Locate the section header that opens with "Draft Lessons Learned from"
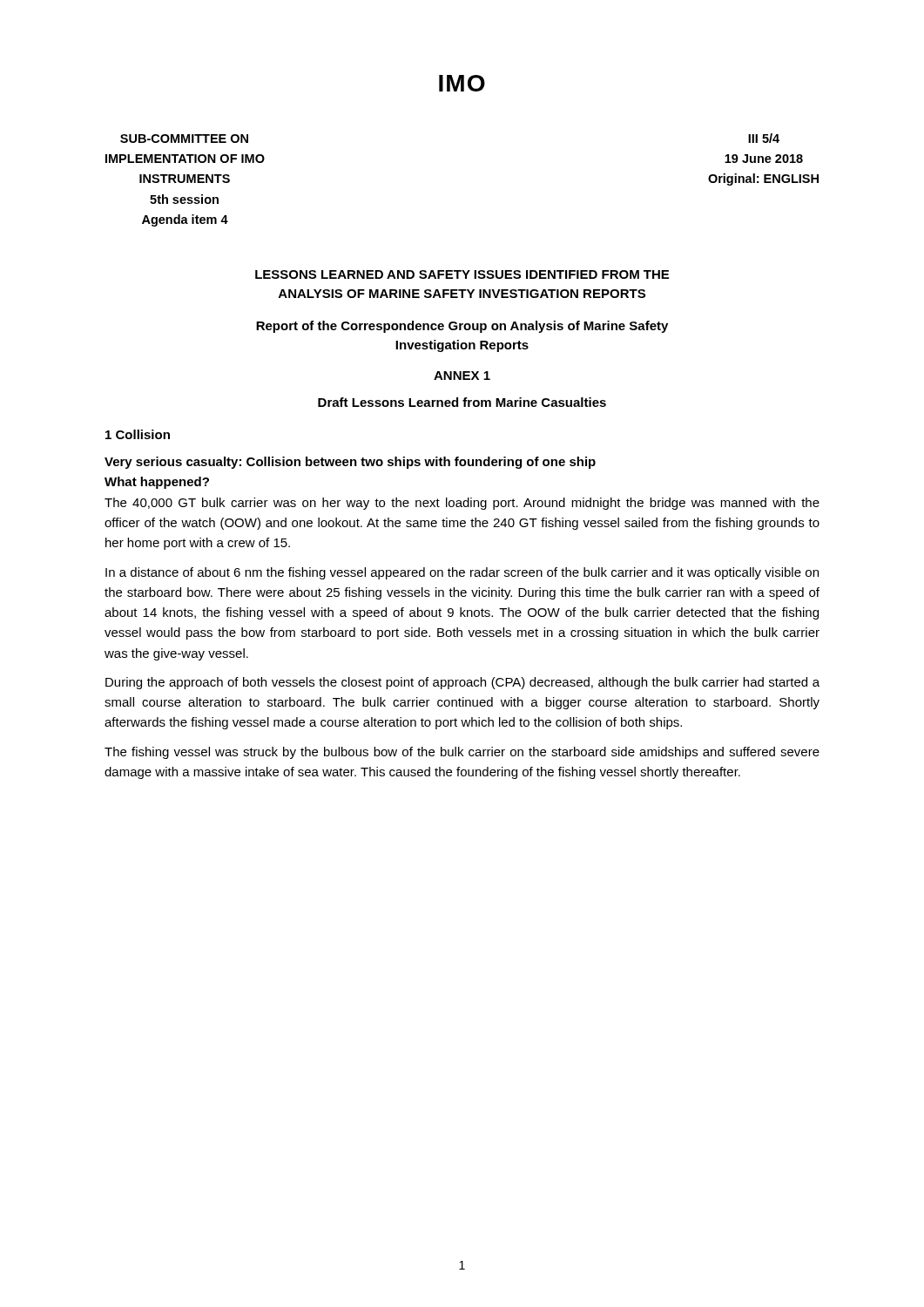Screen dimensions: 1307x924 pyautogui.click(x=462, y=402)
